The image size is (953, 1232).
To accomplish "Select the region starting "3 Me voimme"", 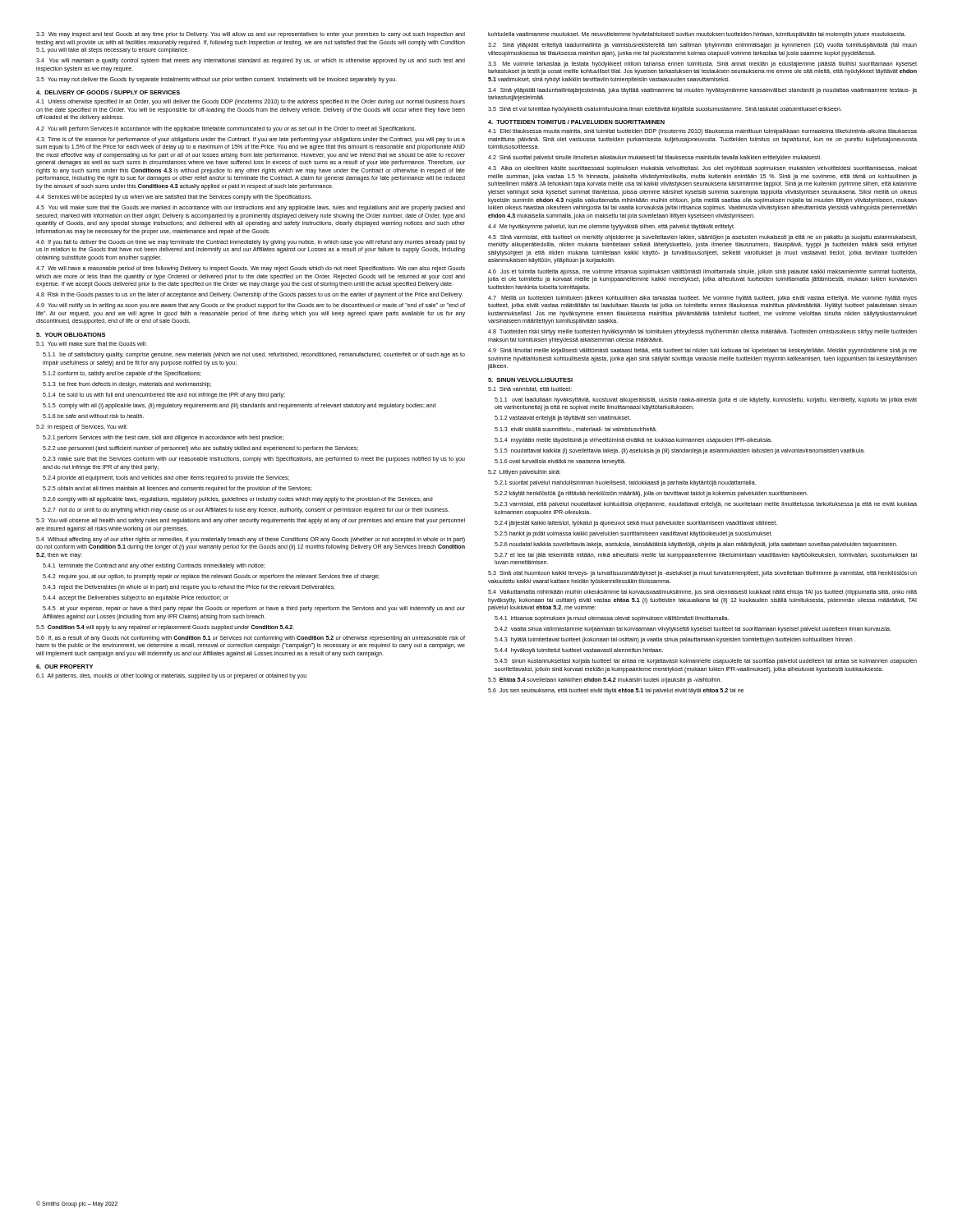I will coord(702,72).
